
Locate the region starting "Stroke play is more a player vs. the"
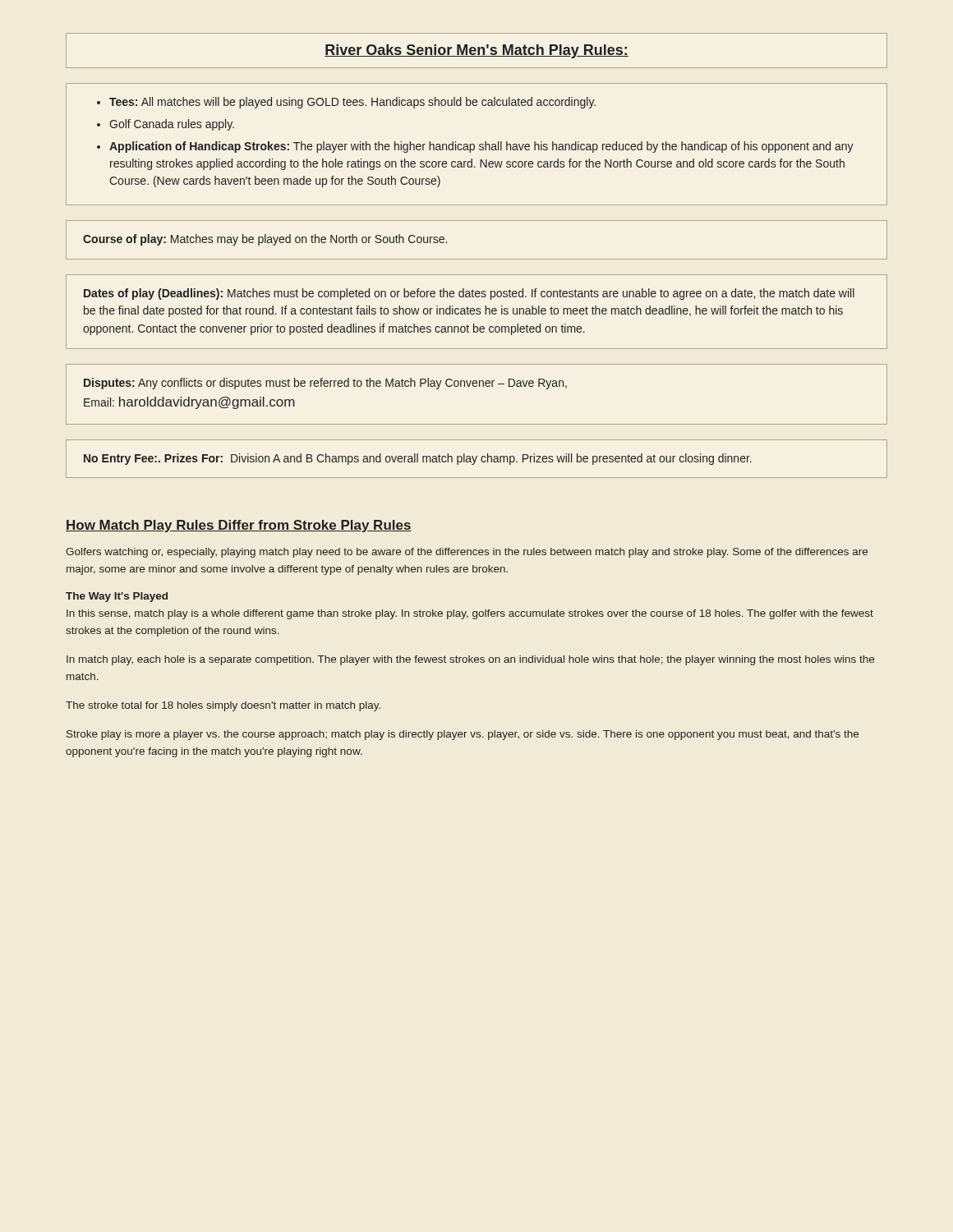click(x=462, y=742)
